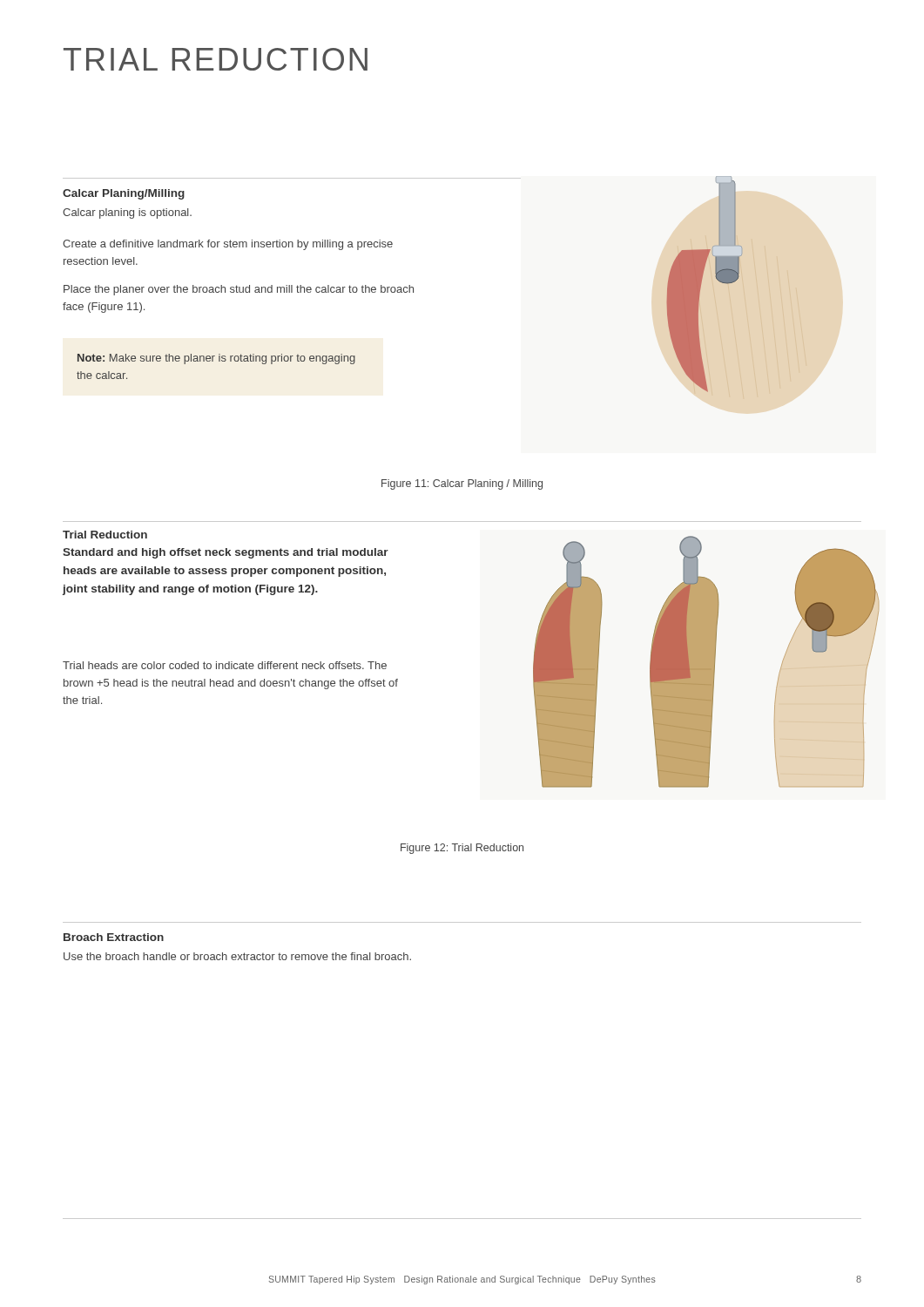924x1307 pixels.
Task: Click on the caption containing "Figure 12: Trial Reduction"
Action: 462,848
